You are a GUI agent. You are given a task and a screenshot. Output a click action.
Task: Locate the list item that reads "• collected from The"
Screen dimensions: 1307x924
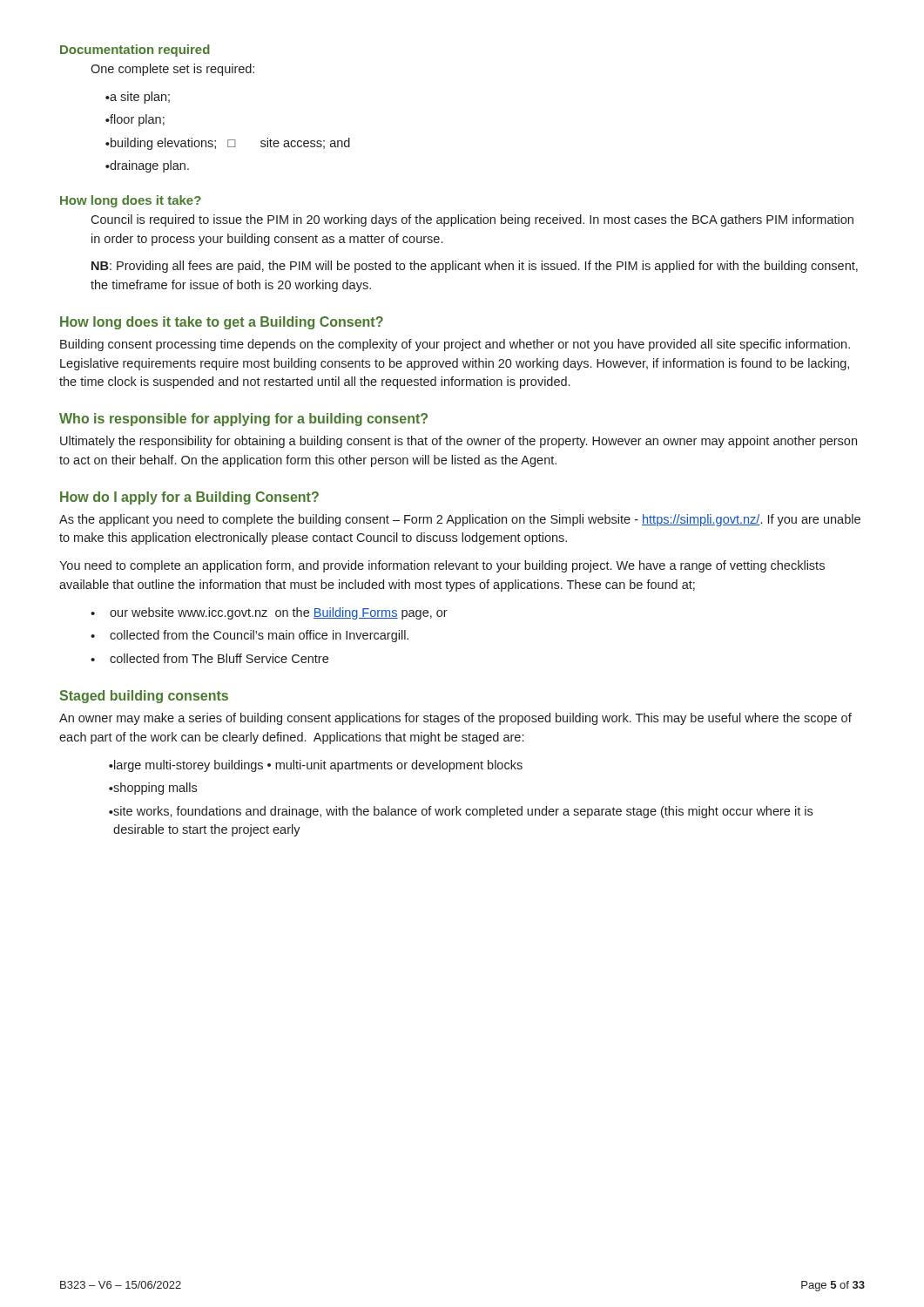click(209, 658)
